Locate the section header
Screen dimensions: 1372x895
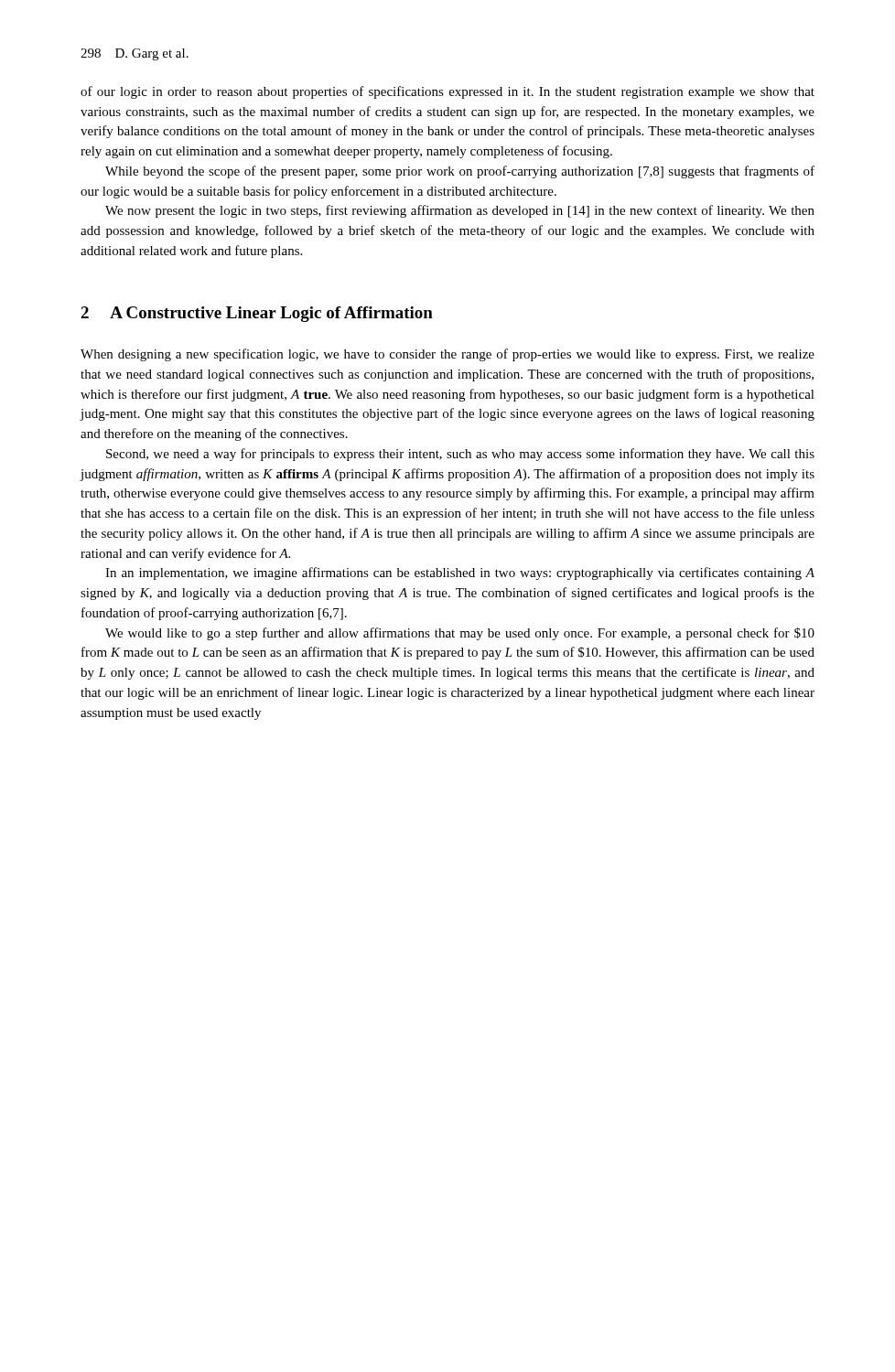pyautogui.click(x=257, y=312)
